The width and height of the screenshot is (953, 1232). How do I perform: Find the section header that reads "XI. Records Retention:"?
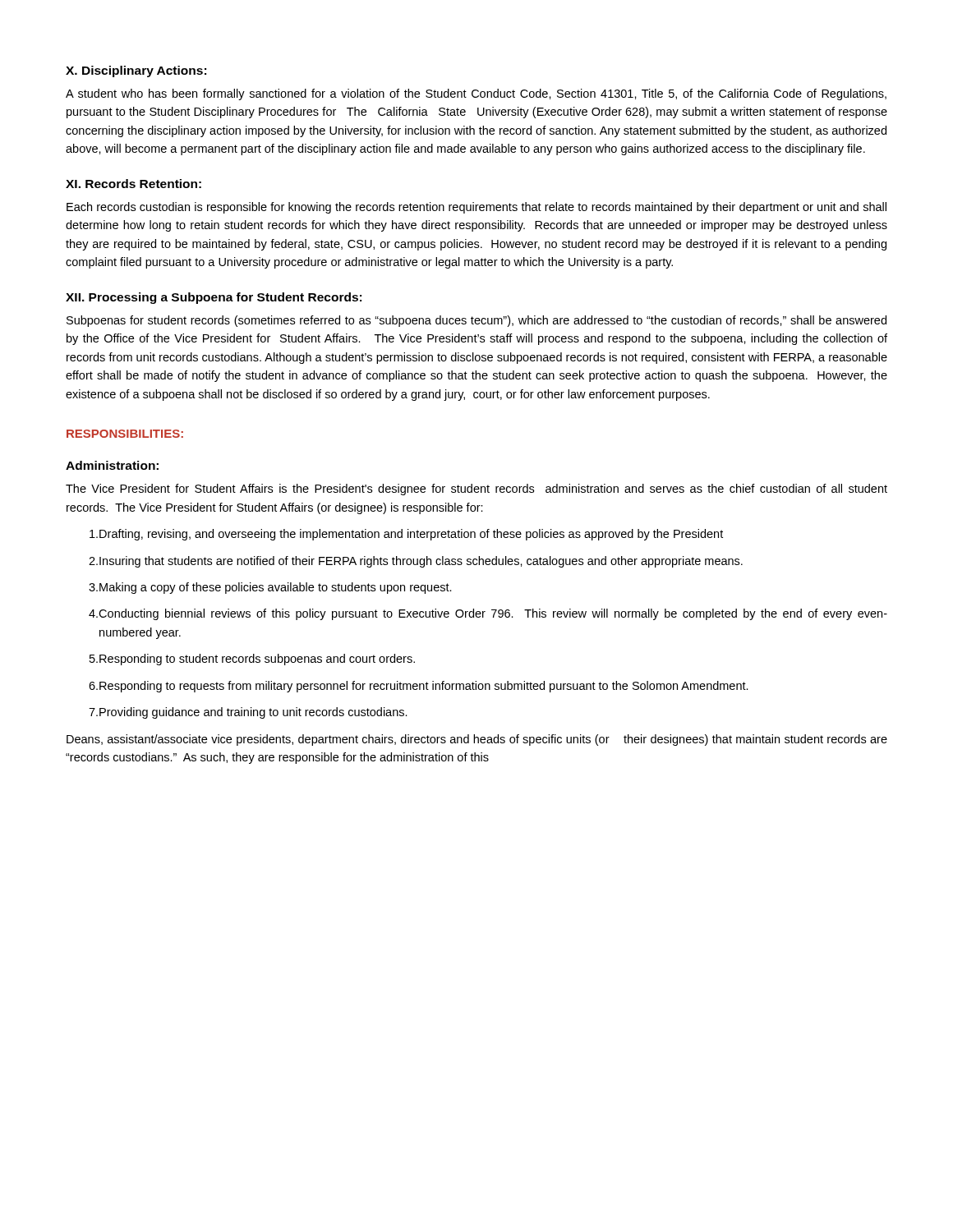pyautogui.click(x=134, y=183)
